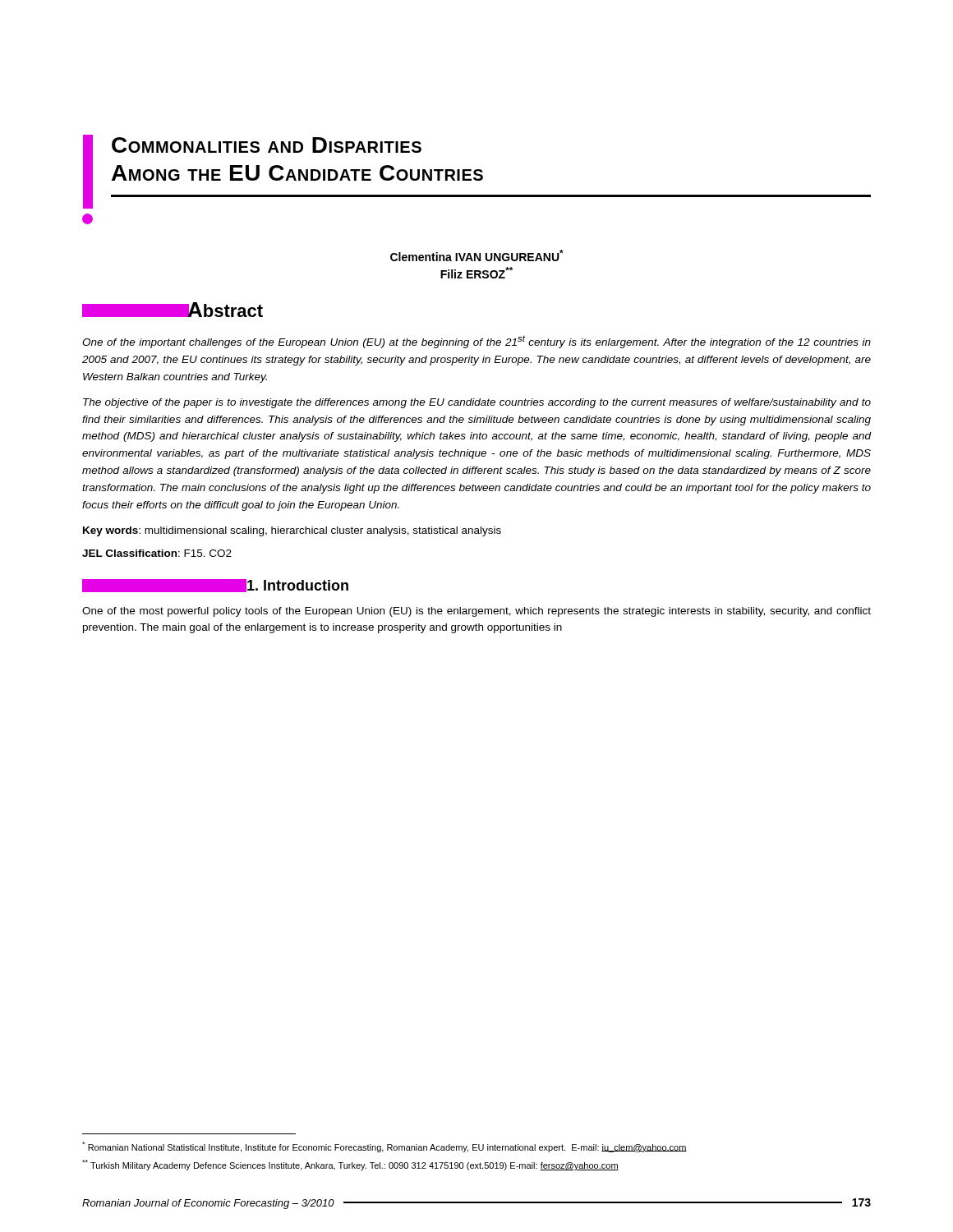Select the passage starting "Turkish Military Academy Defence Sciences Institute, Ankara, Turkey."
Image resolution: width=953 pixels, height=1232 pixels.
(x=350, y=1164)
